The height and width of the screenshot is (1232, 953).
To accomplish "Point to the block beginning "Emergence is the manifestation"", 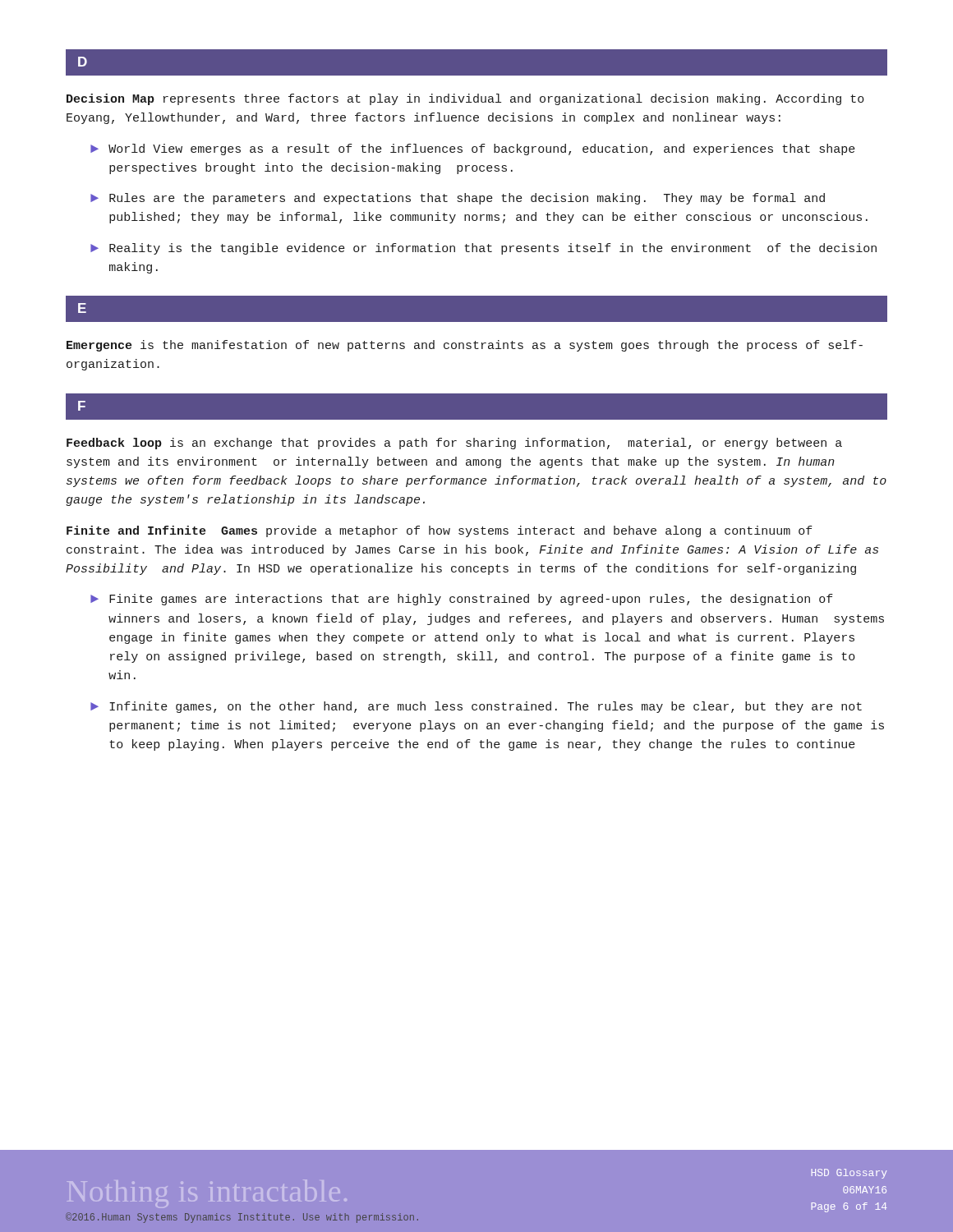I will (465, 356).
